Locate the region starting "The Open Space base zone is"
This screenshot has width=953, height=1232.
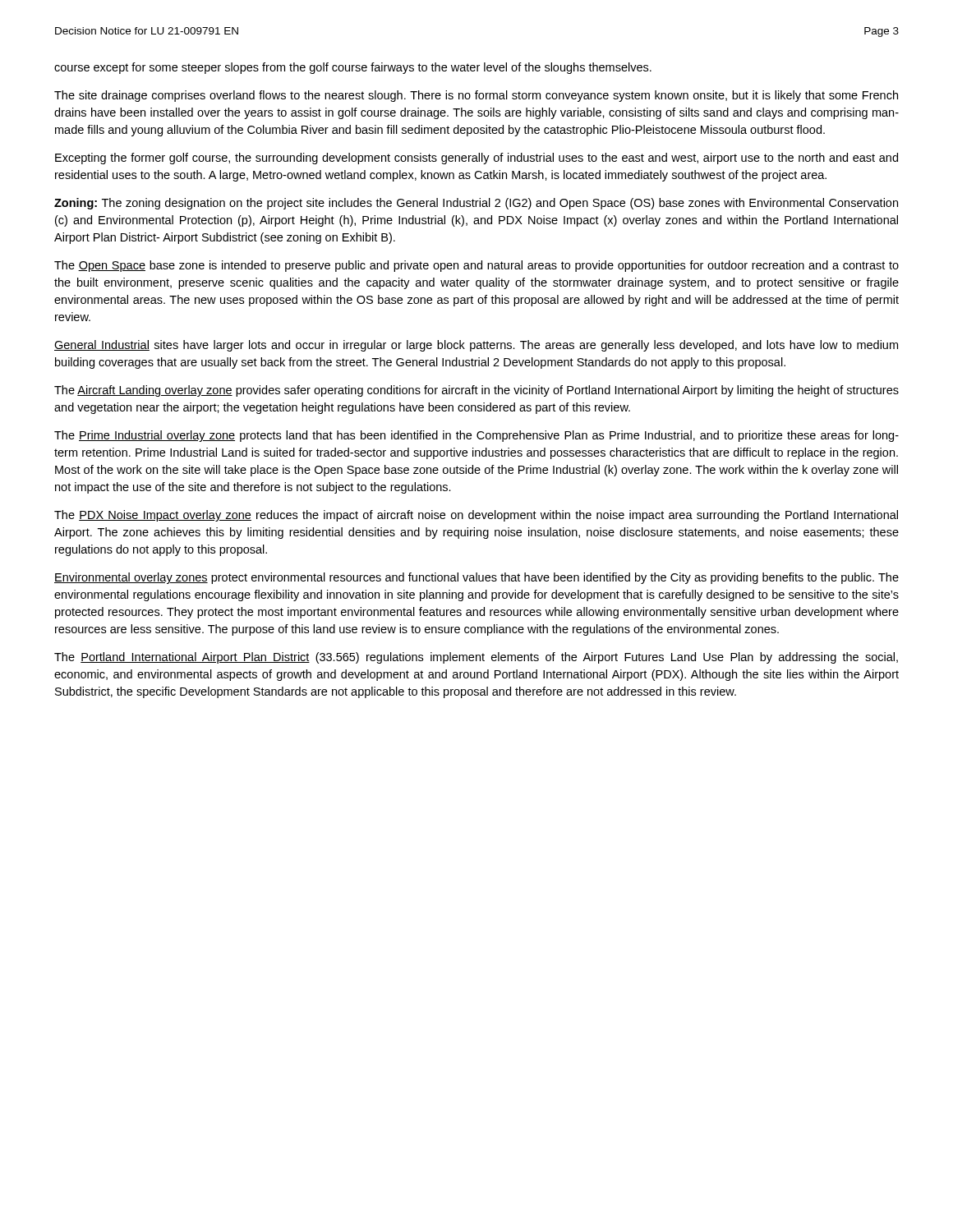[x=476, y=291]
